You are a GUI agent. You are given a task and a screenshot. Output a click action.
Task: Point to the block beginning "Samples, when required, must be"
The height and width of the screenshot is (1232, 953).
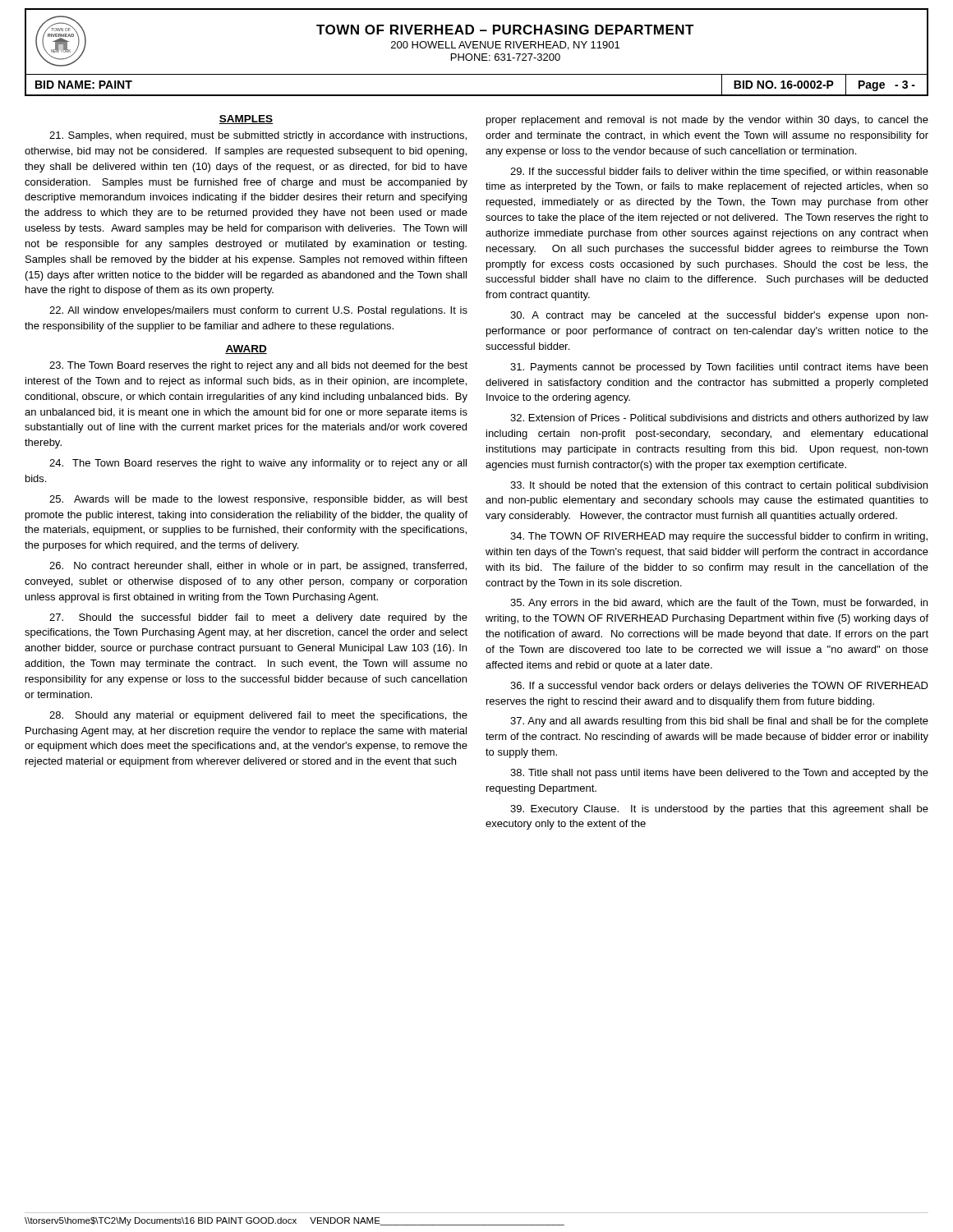246,213
